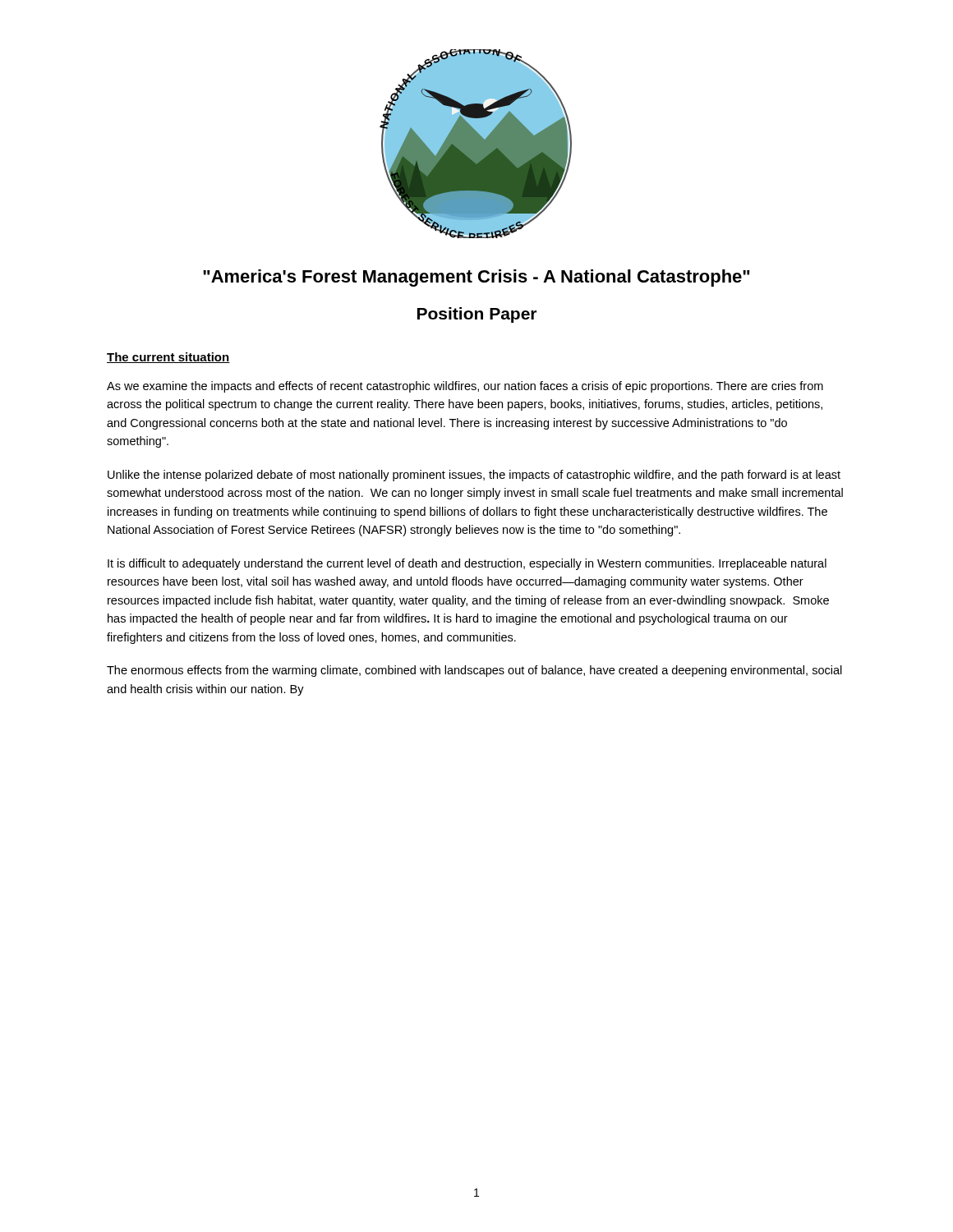This screenshot has width=953, height=1232.
Task: Point to the block beginning "The enormous effects from the warming climate, combined"
Action: 475,680
